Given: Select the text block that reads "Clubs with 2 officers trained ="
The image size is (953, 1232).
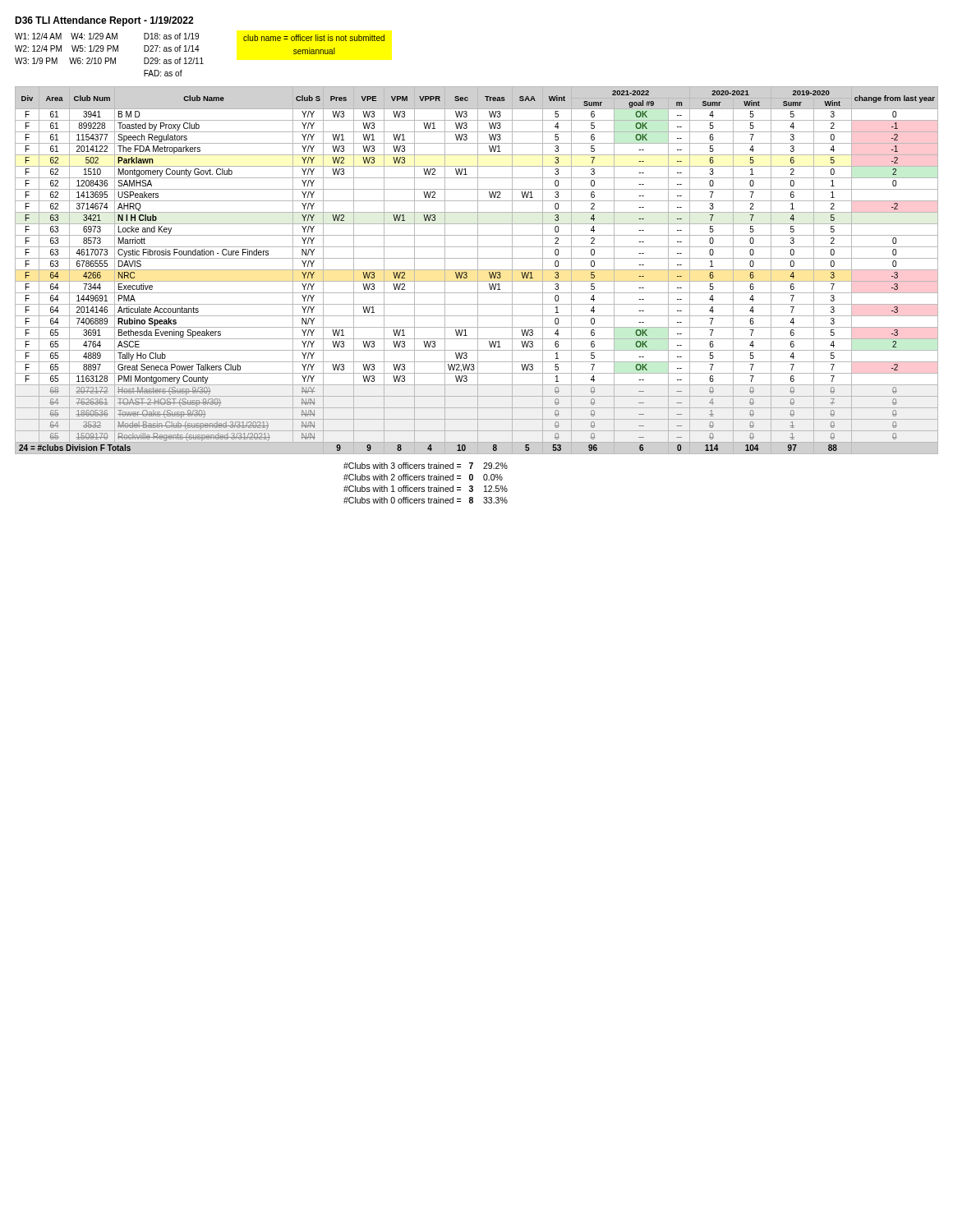Looking at the screenshot, I should click(423, 477).
